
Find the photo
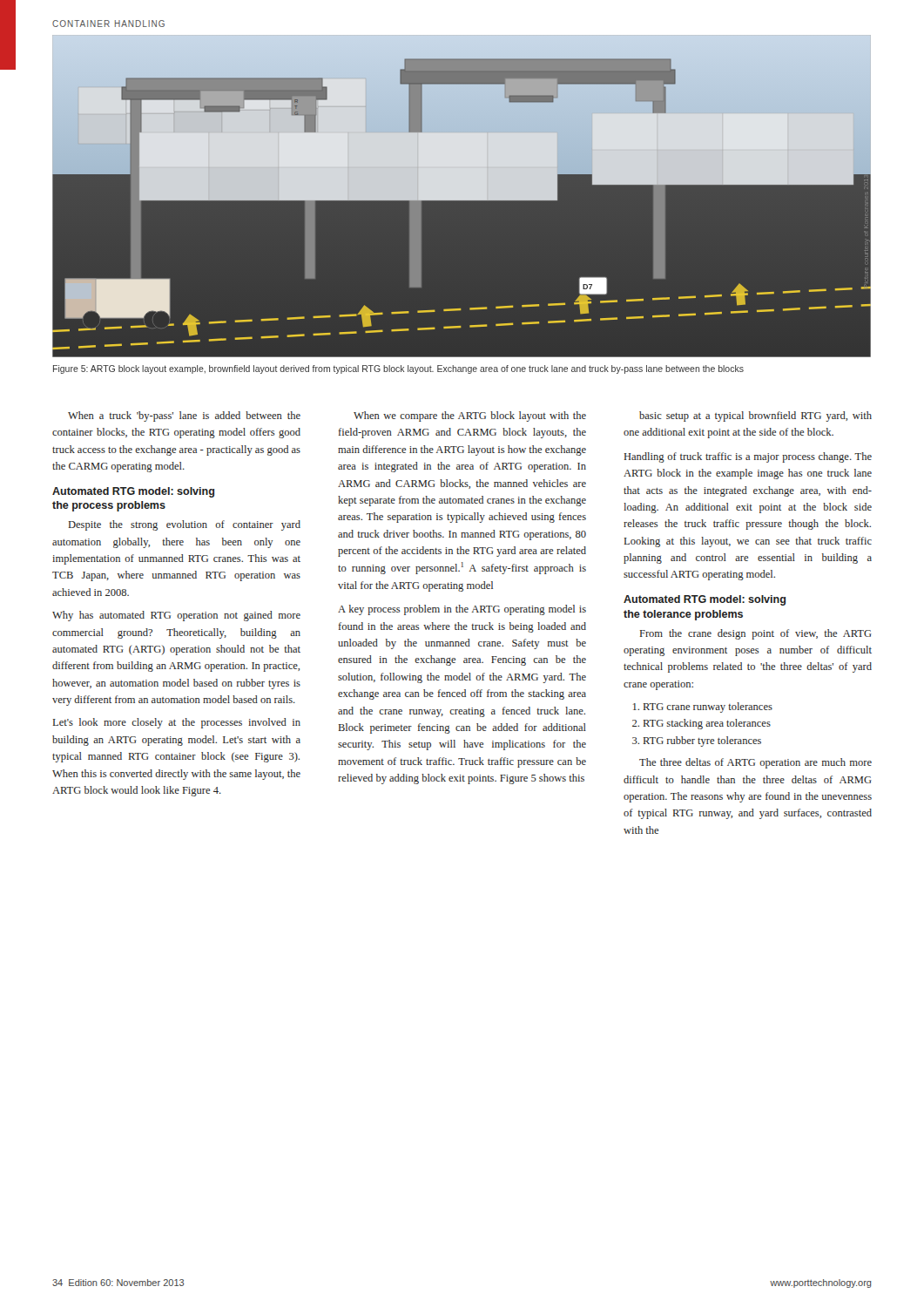click(x=462, y=196)
